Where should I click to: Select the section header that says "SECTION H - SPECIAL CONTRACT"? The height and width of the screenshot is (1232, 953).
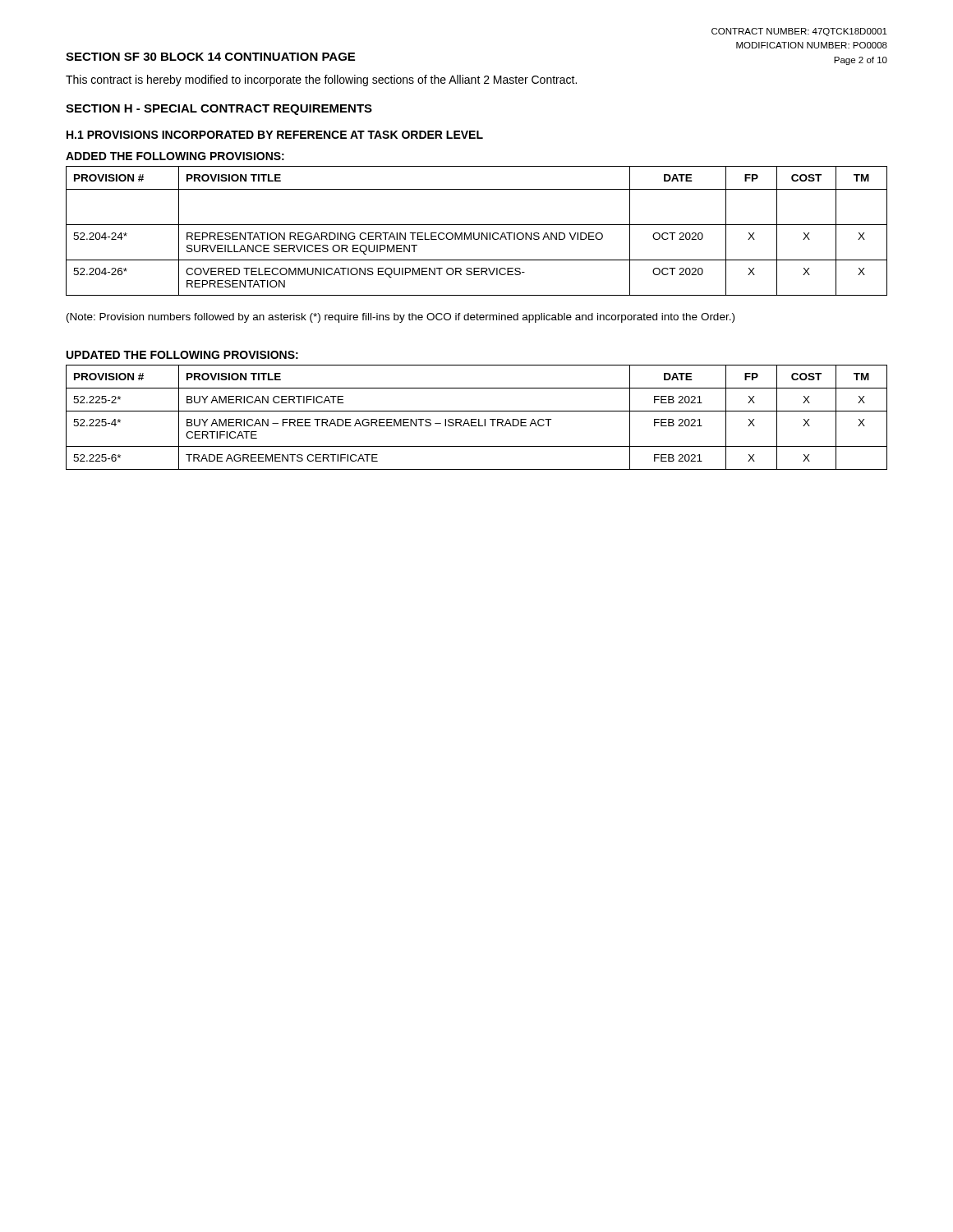tap(219, 108)
